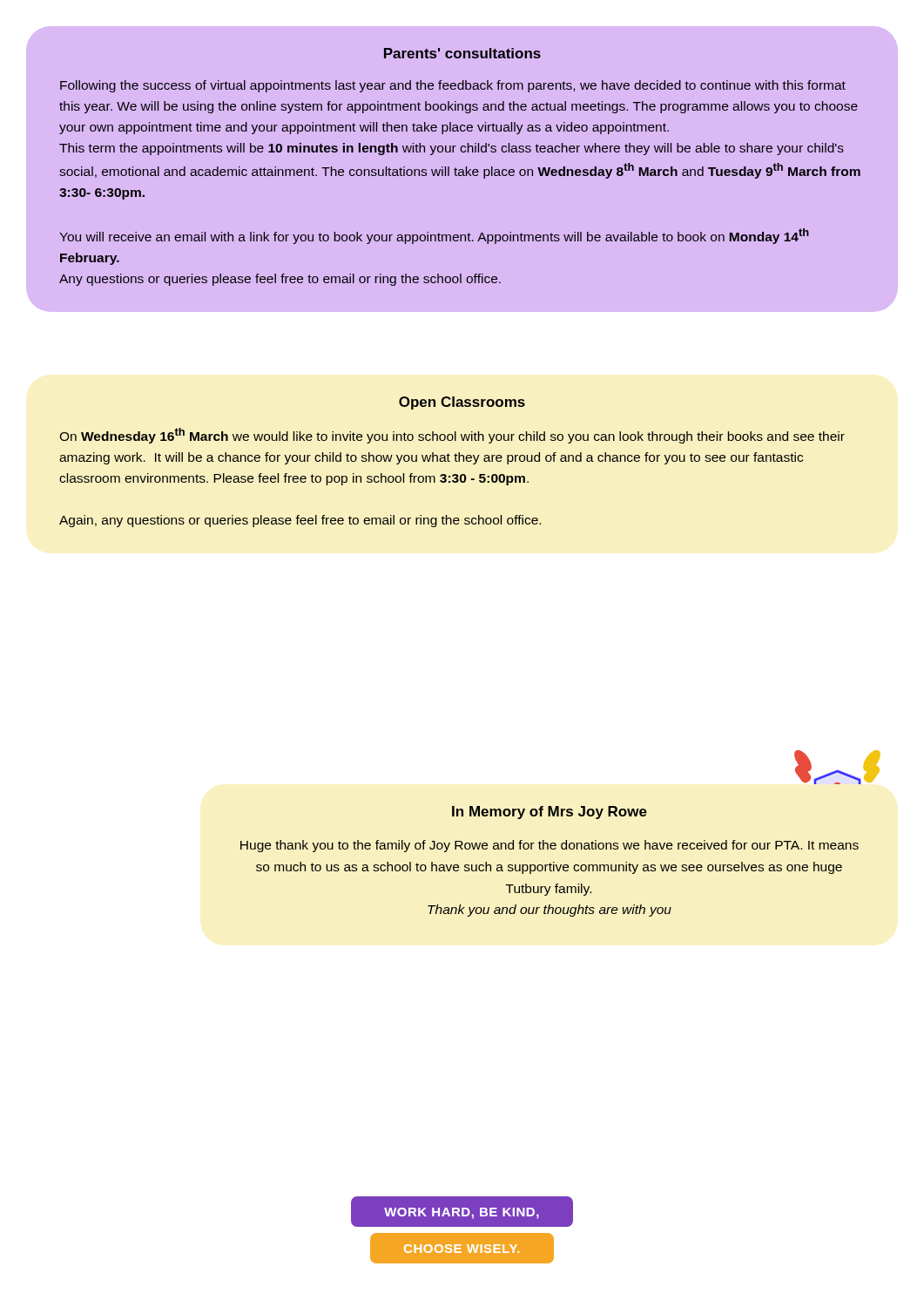Where is the passage that starts "Parents' consultations Following the success of virtual appointments"?
Viewport: 924px width, 1307px height.
coord(462,167)
